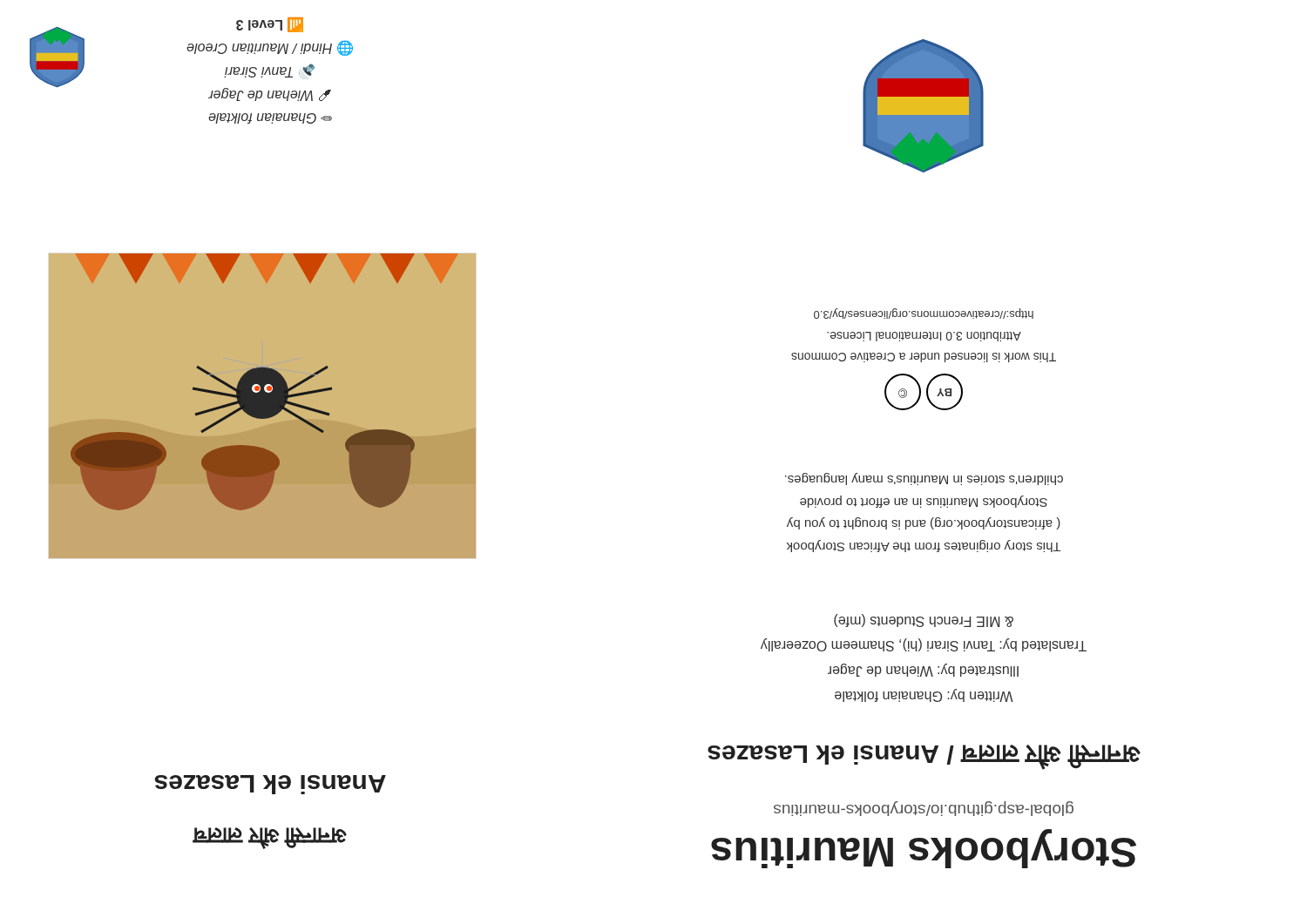The width and height of the screenshot is (1307, 924).
Task: Locate the region starting "Written by: Ghanaian folktale"
Action: pyautogui.click(x=924, y=659)
